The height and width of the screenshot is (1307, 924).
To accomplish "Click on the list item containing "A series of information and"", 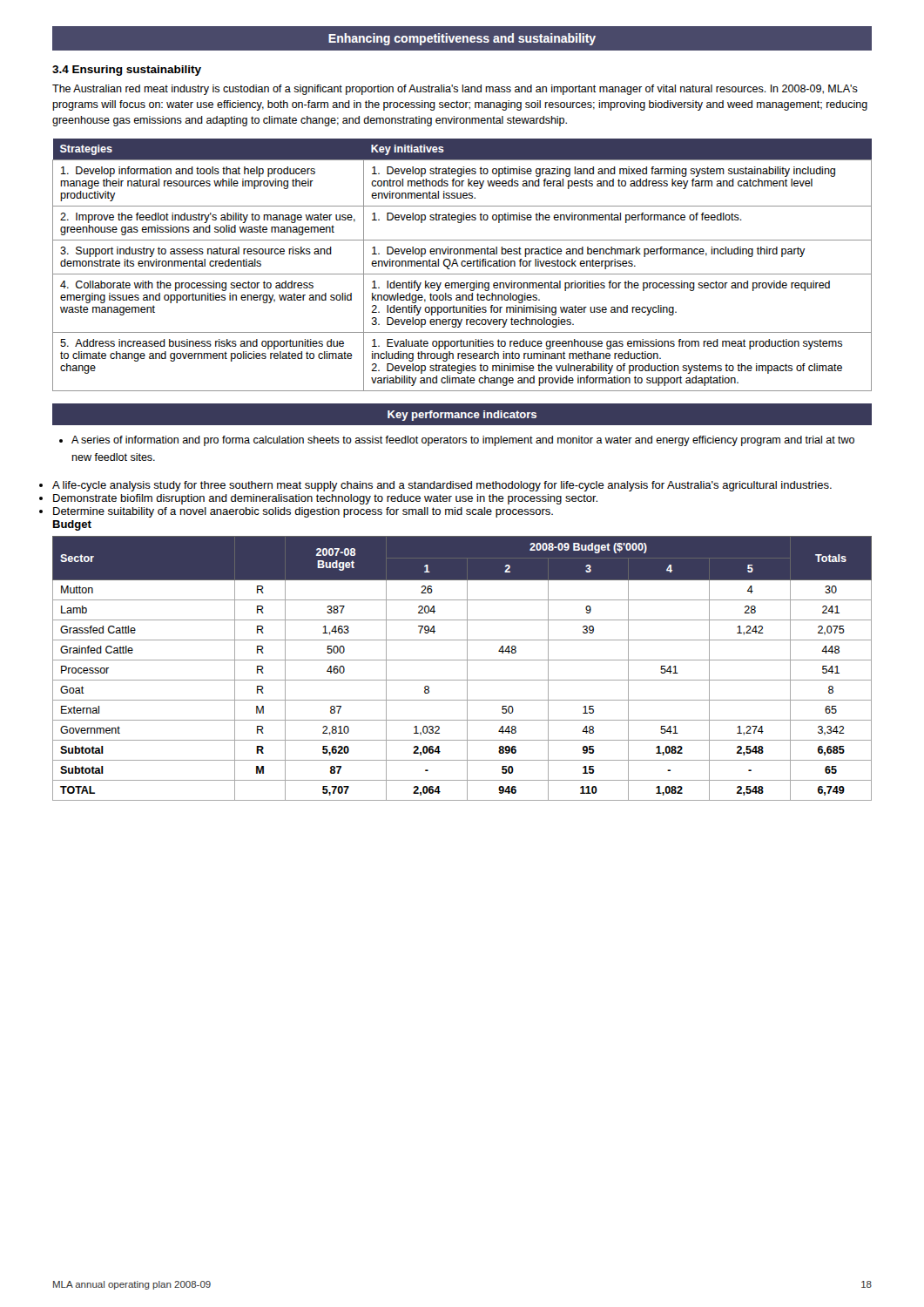I will click(462, 449).
